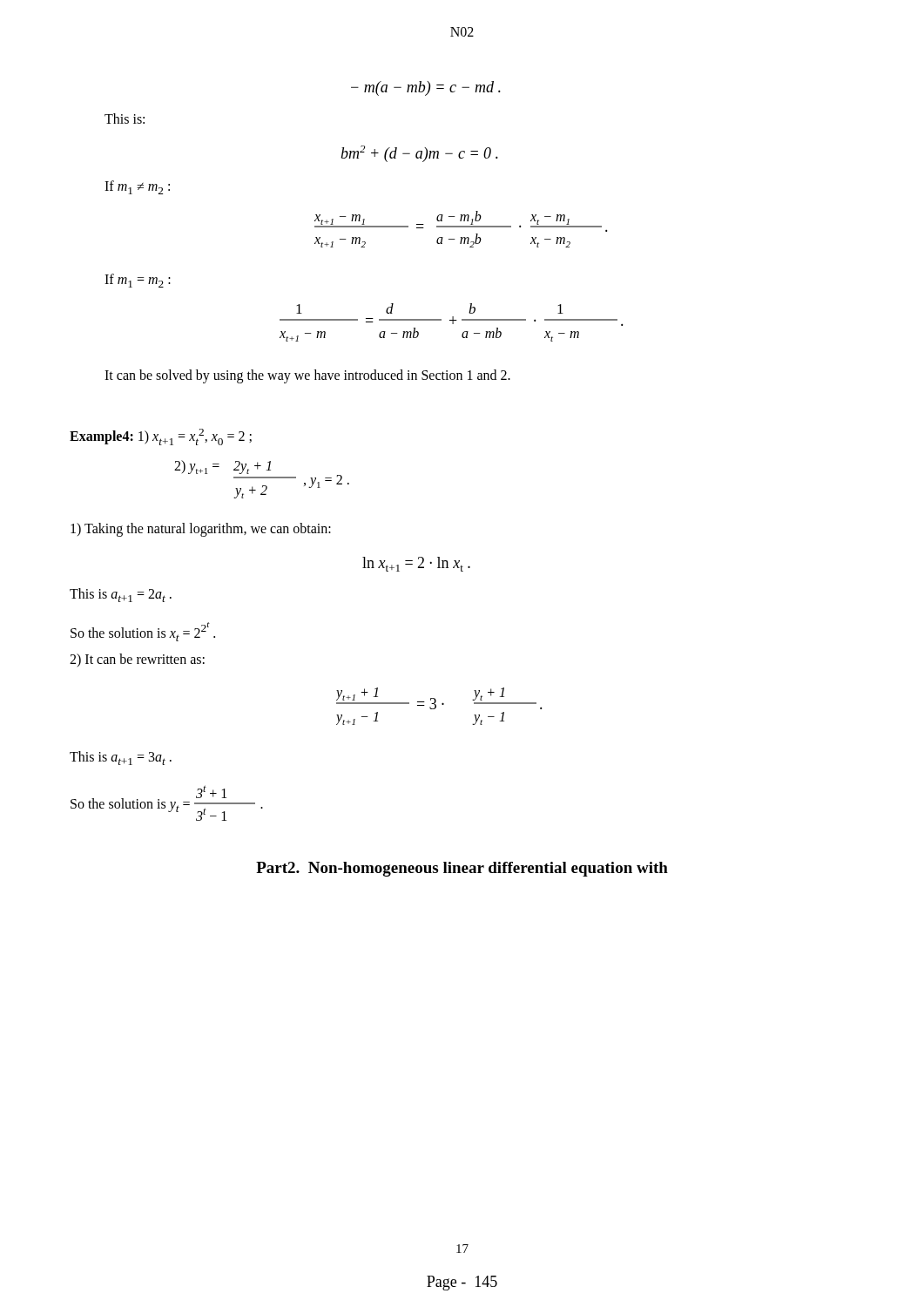Locate the text block with the text "Example4: 1) xt+1"
The width and height of the screenshot is (924, 1307).
click(161, 436)
